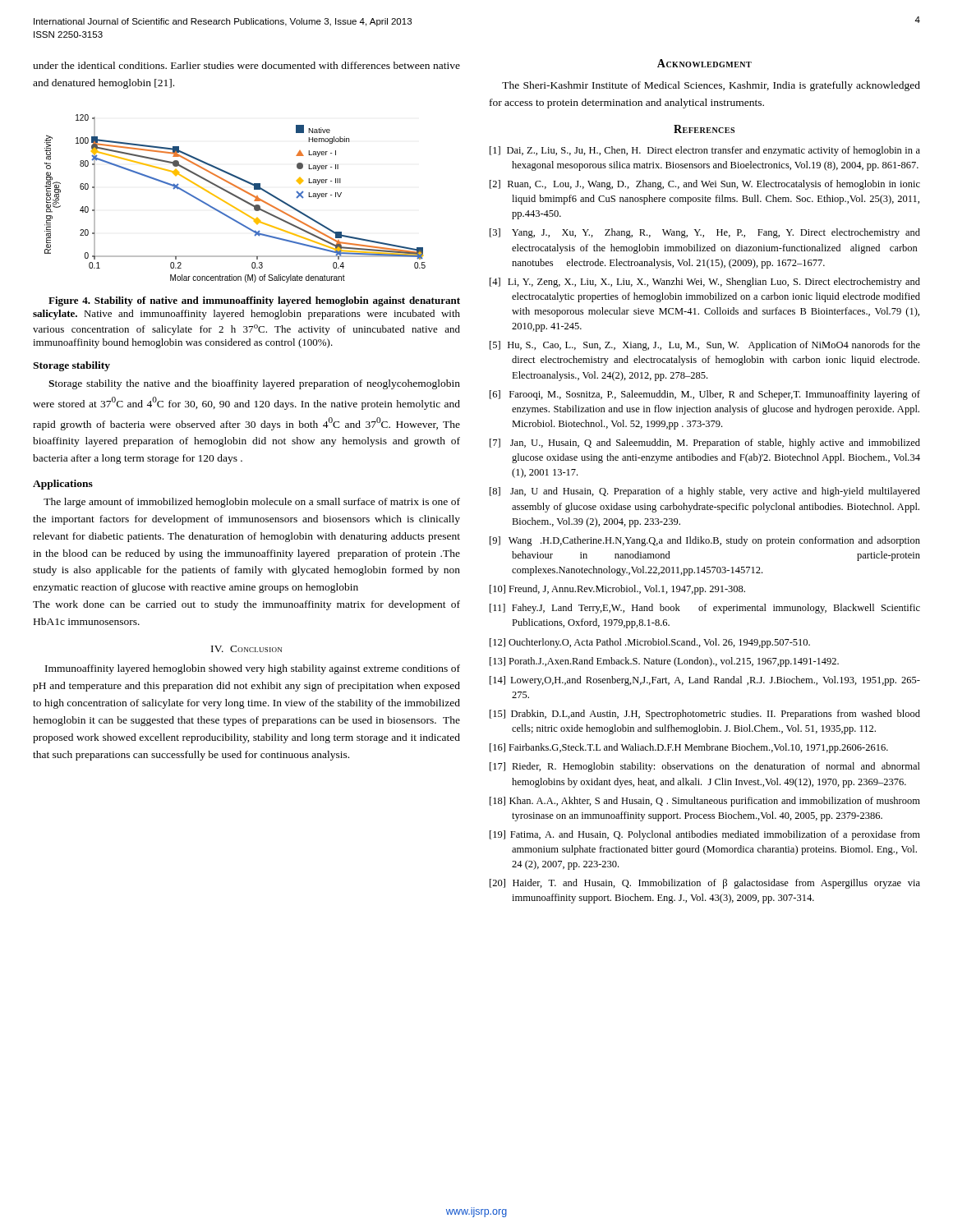Locate a line chart
The width and height of the screenshot is (953, 1232).
click(246, 195)
